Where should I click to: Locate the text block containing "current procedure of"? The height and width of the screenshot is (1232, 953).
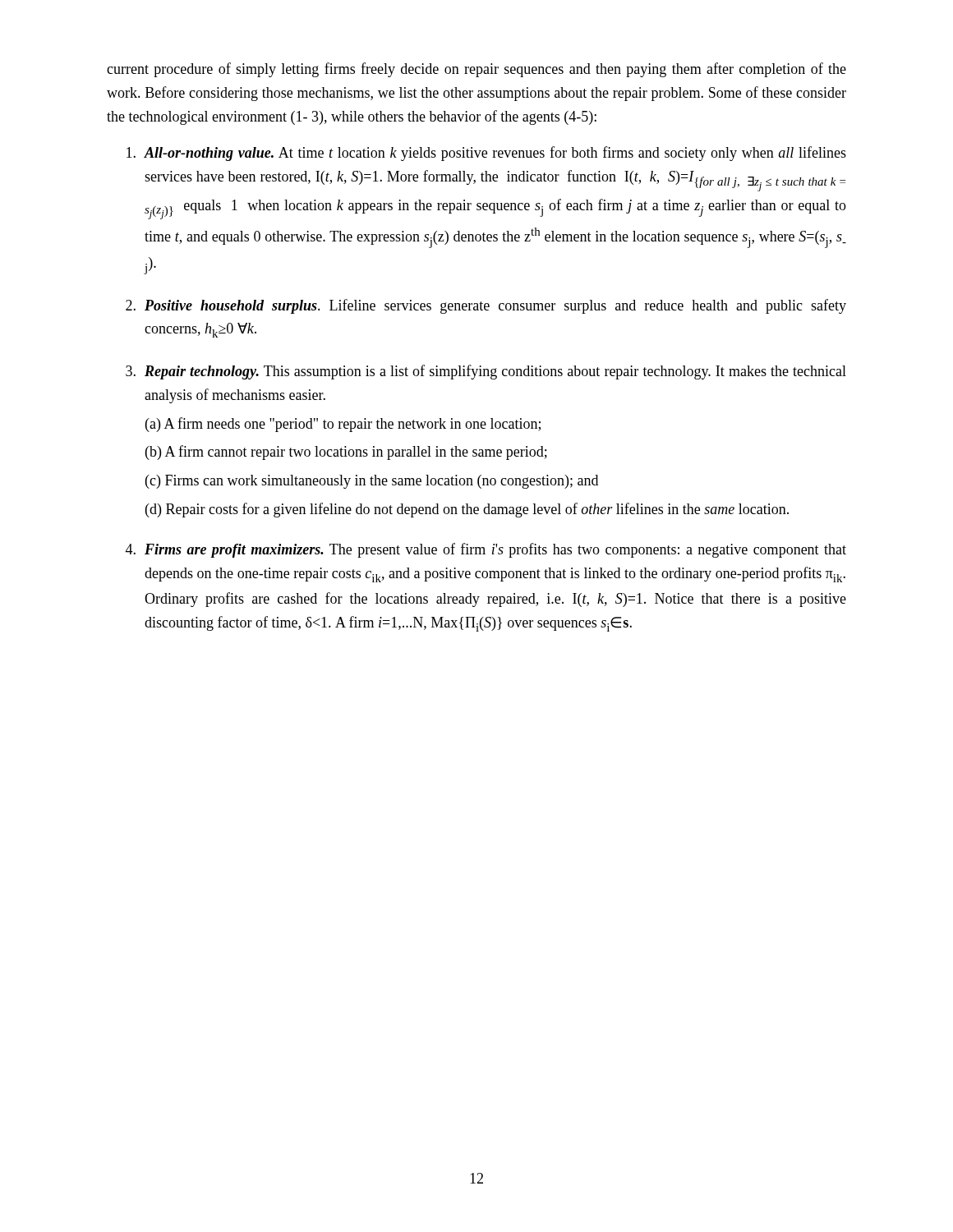[476, 93]
